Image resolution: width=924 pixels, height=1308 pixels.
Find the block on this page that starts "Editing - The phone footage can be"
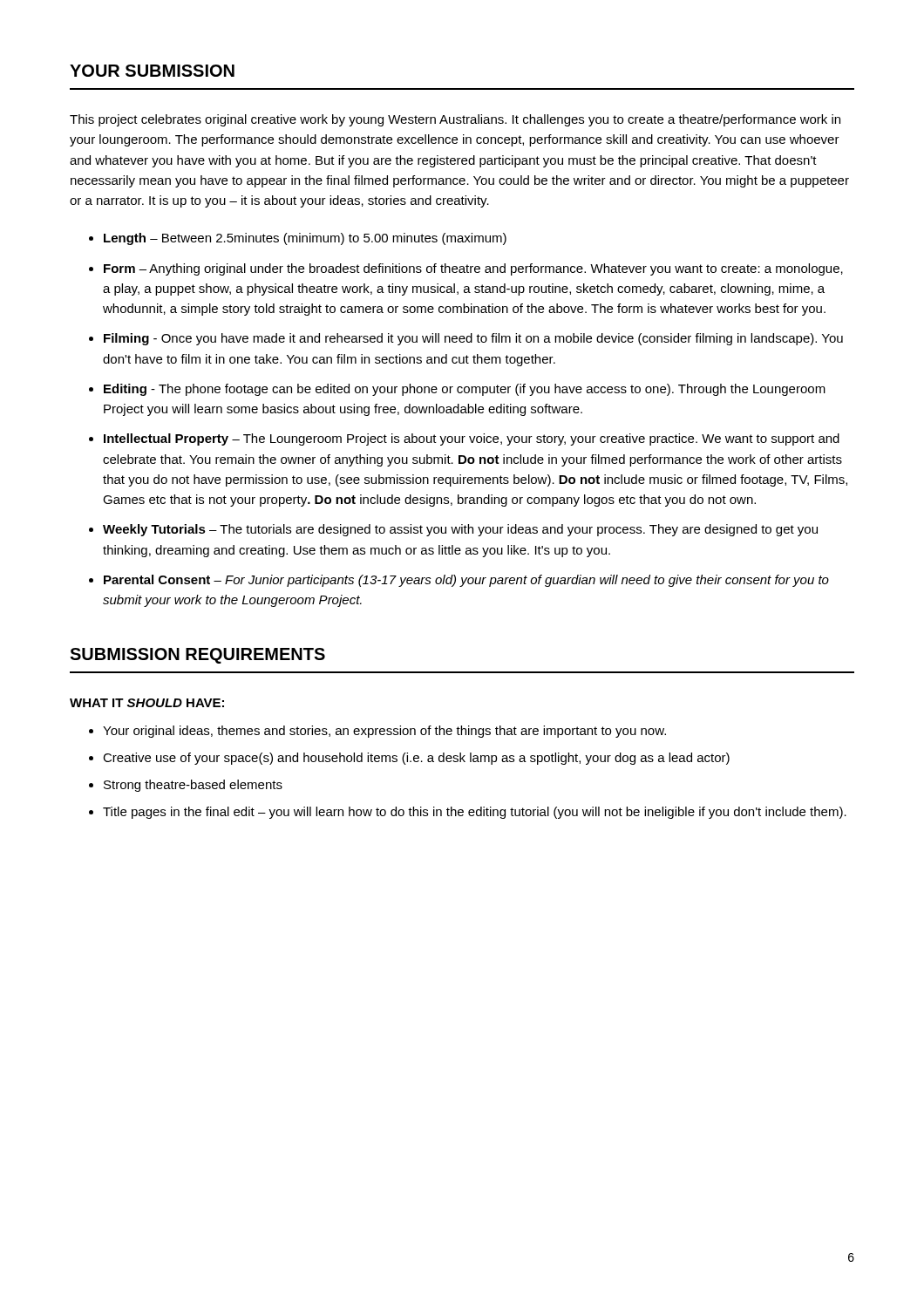click(x=464, y=398)
